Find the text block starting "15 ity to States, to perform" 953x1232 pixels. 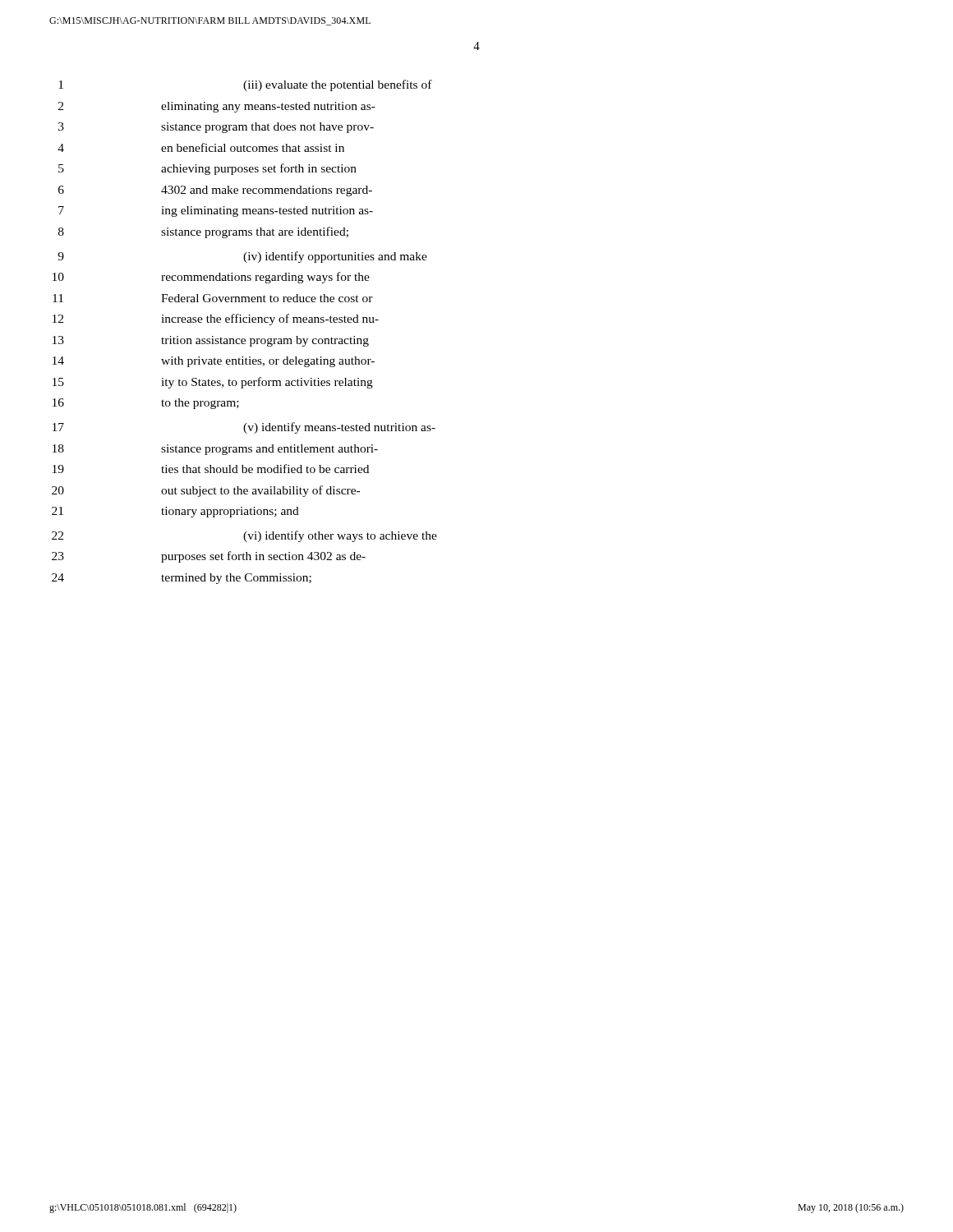213,383
